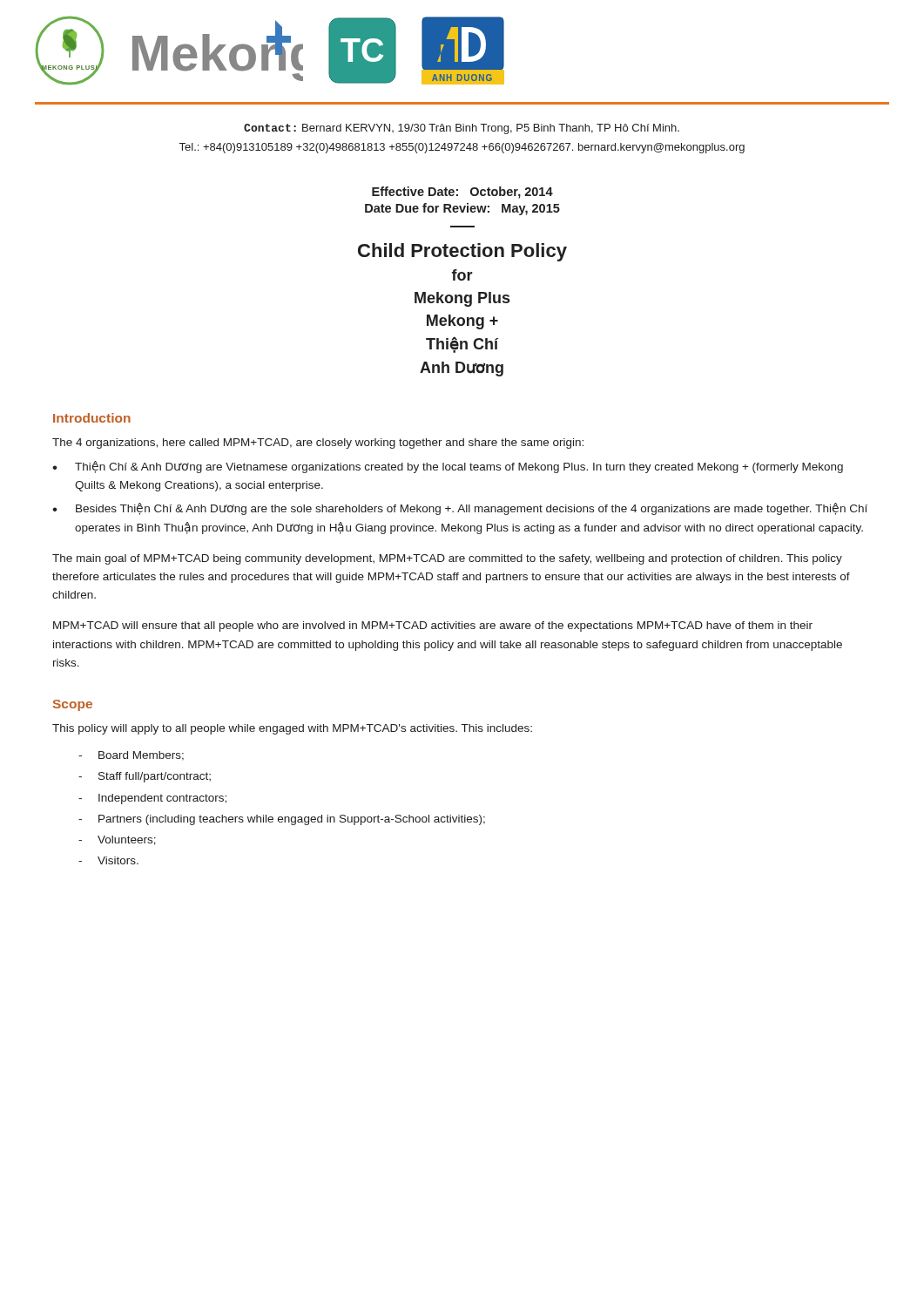924x1307 pixels.
Task: Click the passage that begins "This policy will apply"
Action: (x=293, y=728)
